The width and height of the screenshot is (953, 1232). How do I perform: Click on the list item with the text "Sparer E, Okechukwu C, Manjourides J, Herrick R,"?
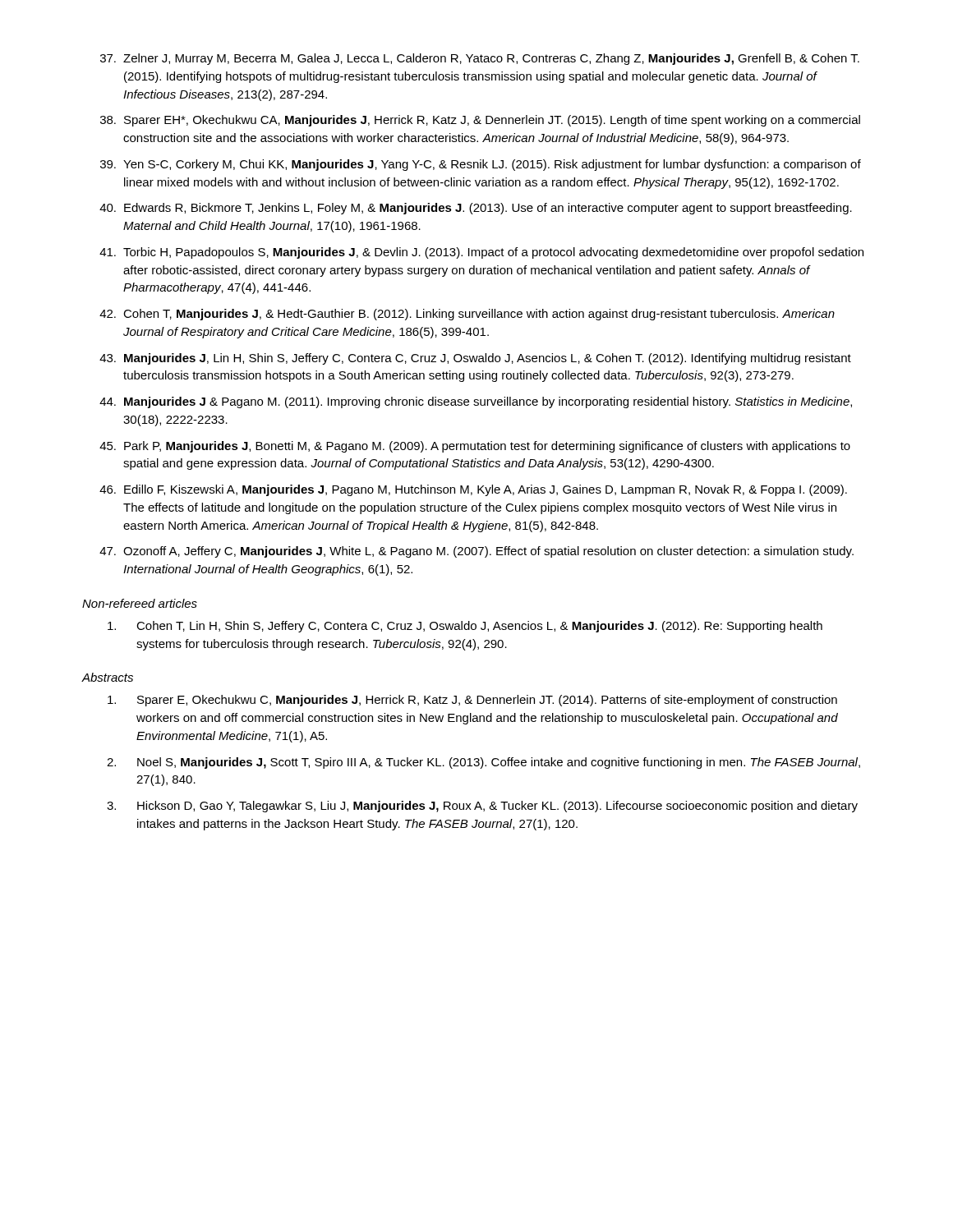pyautogui.click(x=489, y=718)
